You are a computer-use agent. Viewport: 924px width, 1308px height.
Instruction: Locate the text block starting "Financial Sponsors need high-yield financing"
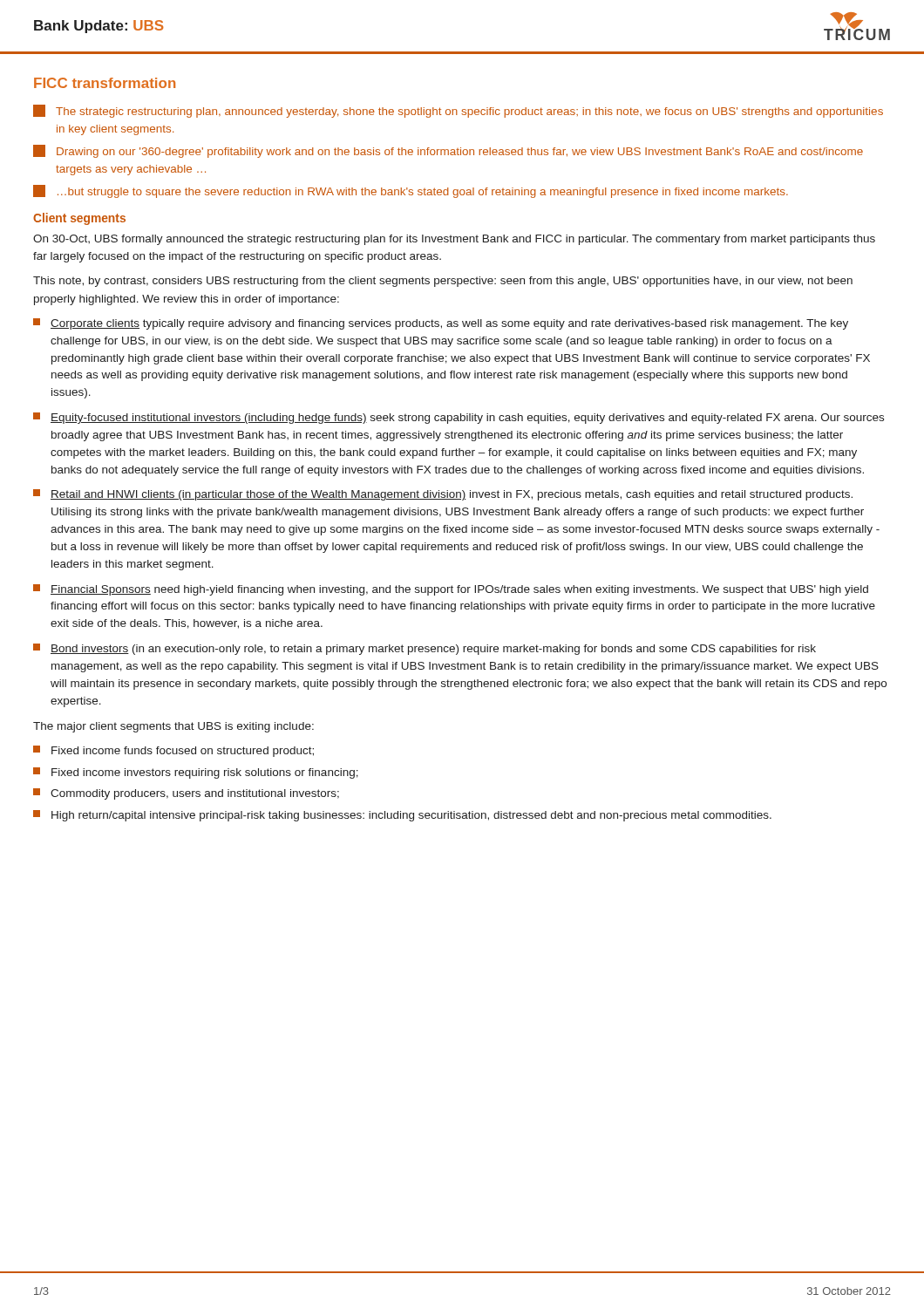462,606
